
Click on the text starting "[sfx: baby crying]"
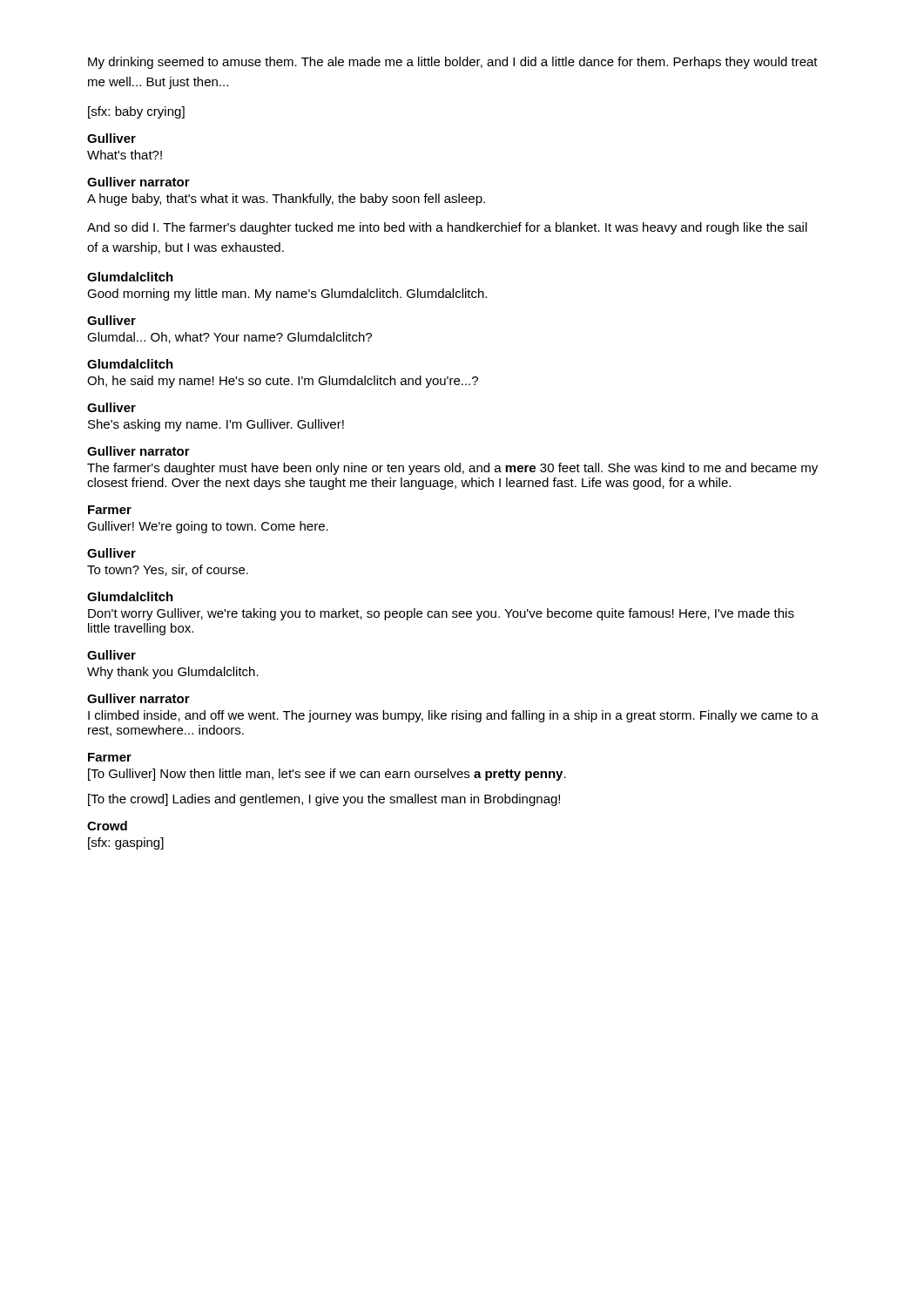tap(136, 111)
